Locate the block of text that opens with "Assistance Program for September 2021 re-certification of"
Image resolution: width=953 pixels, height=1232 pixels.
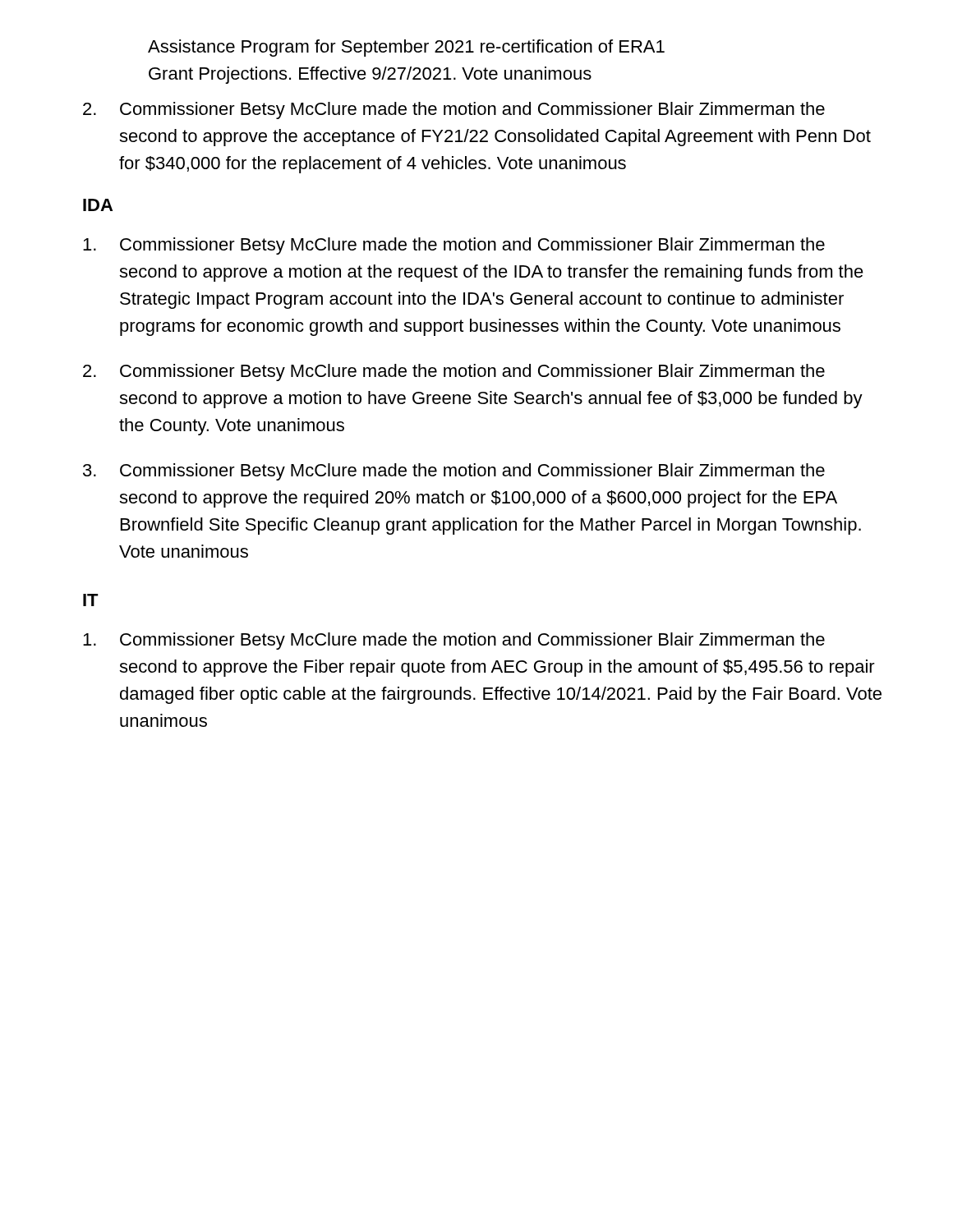point(407,60)
